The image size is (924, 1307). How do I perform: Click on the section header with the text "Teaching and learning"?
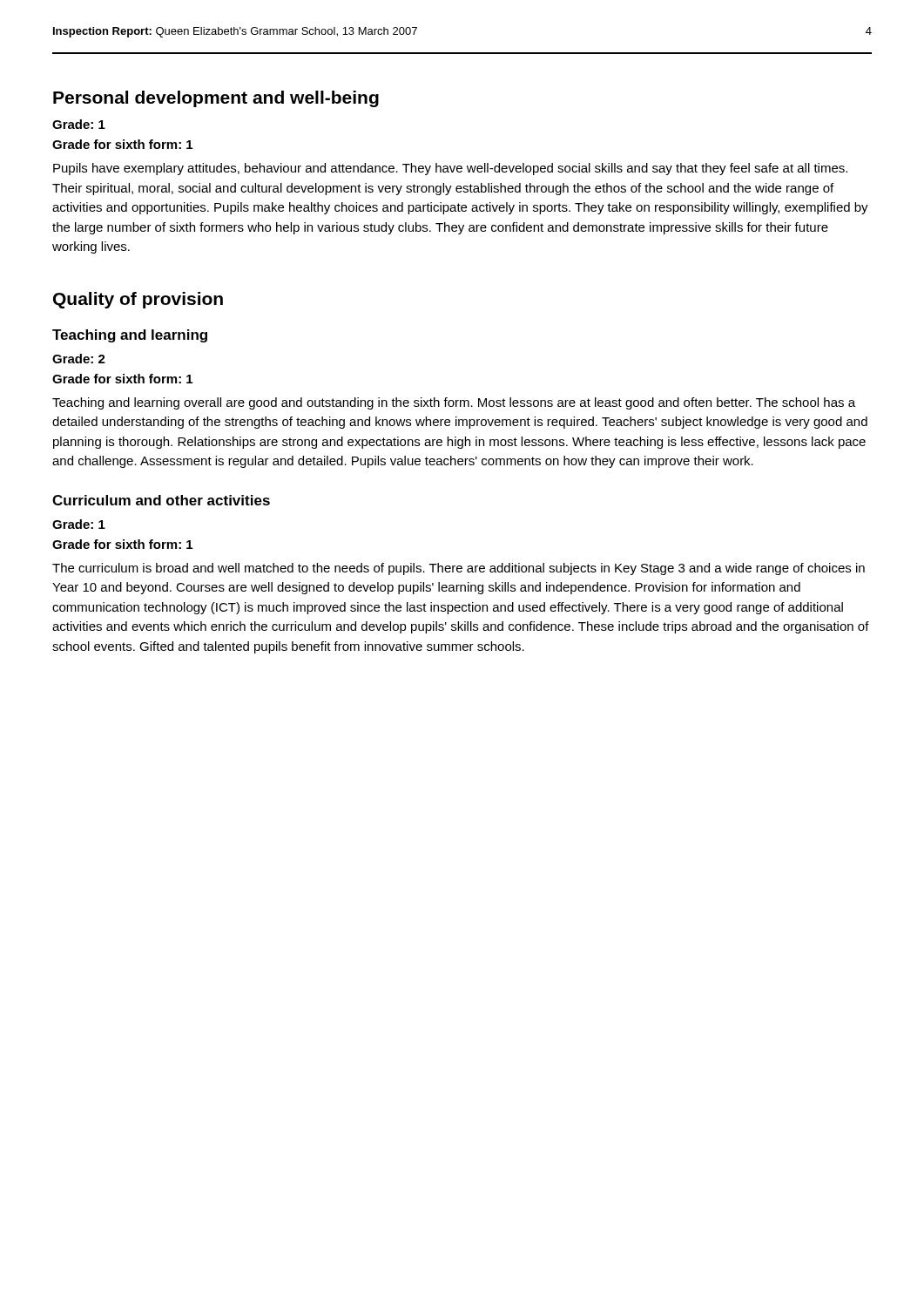click(x=130, y=335)
